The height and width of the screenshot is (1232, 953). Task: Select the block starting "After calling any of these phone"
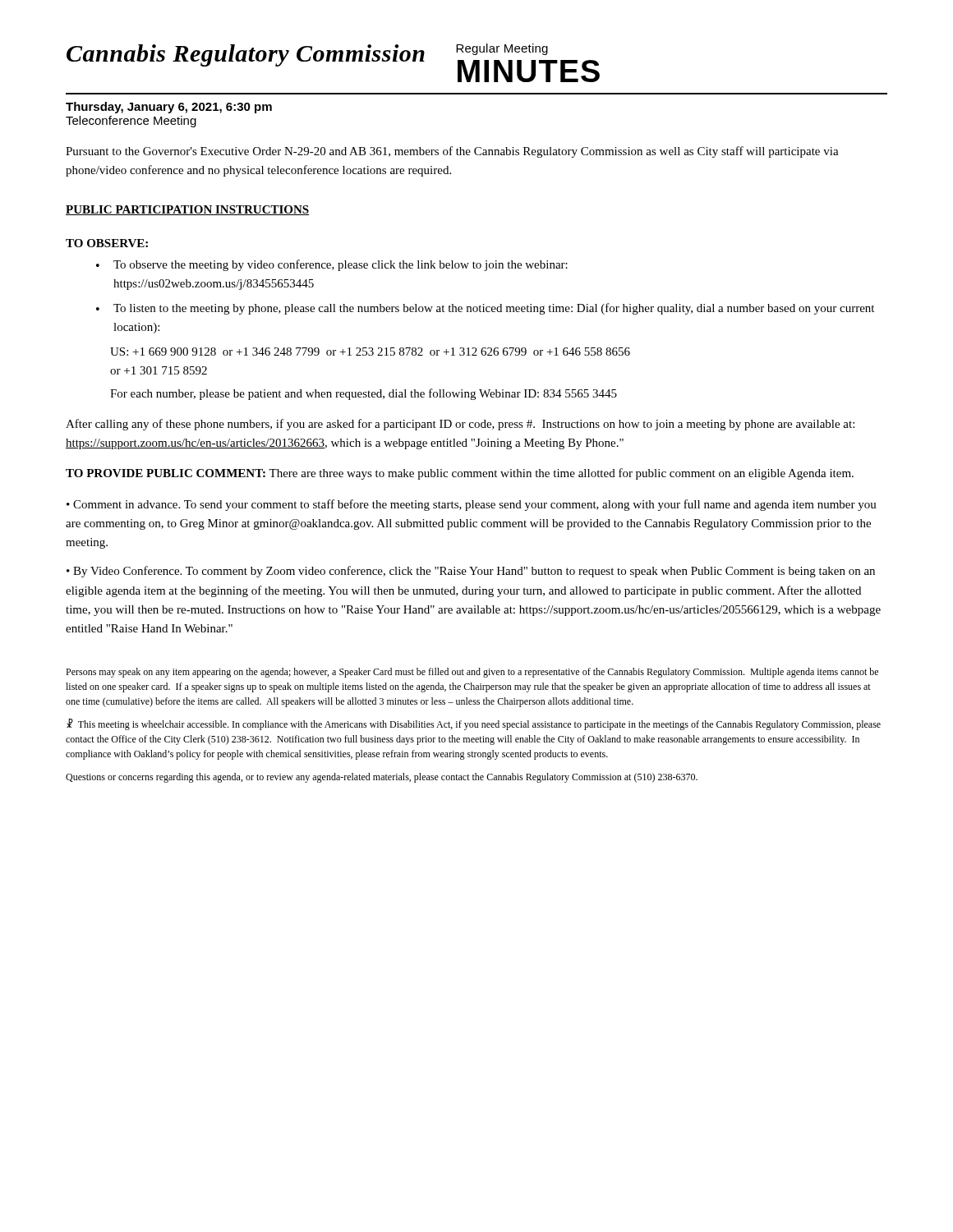tap(461, 433)
